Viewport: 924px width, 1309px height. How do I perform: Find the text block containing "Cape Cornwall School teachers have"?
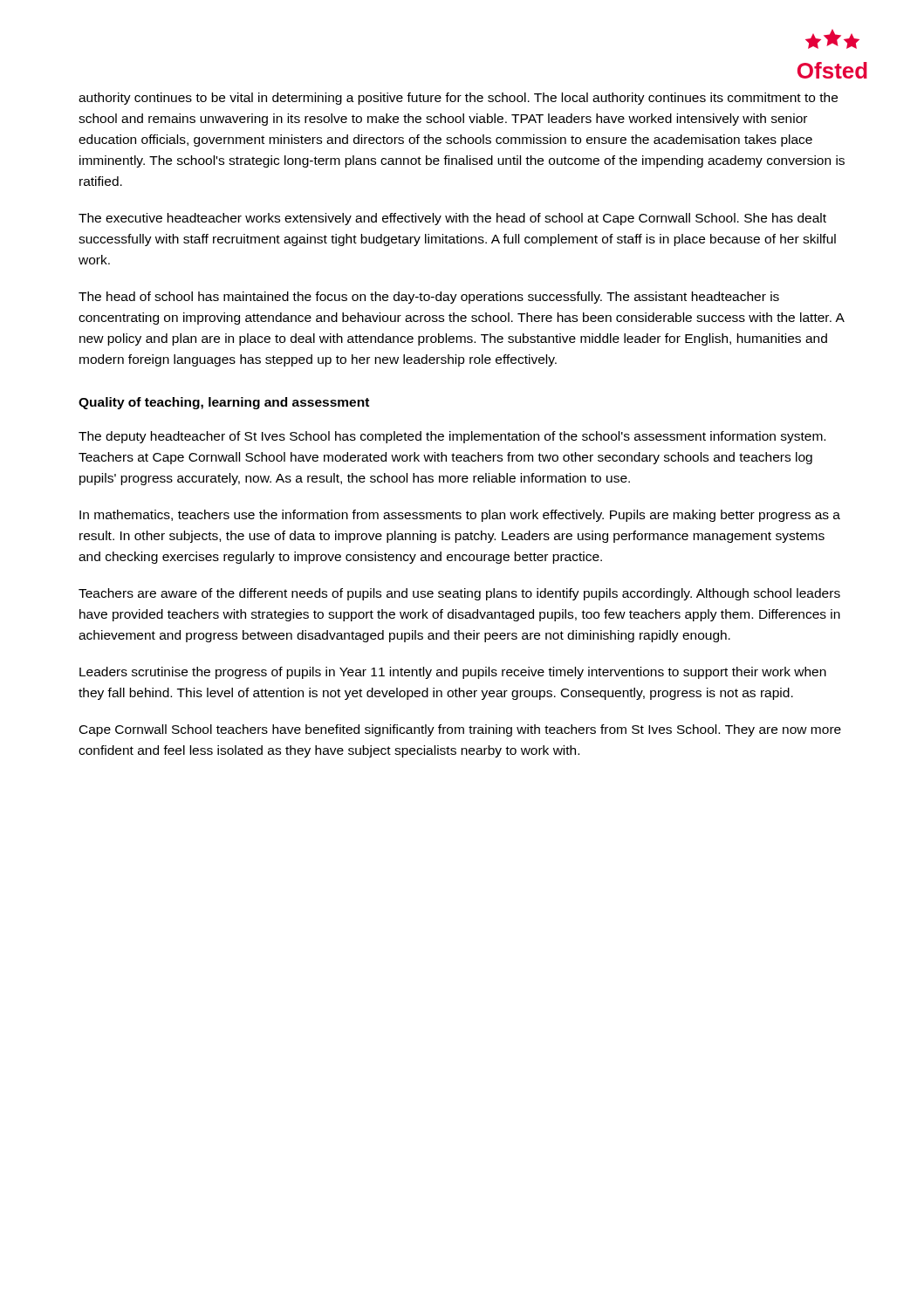pos(460,740)
